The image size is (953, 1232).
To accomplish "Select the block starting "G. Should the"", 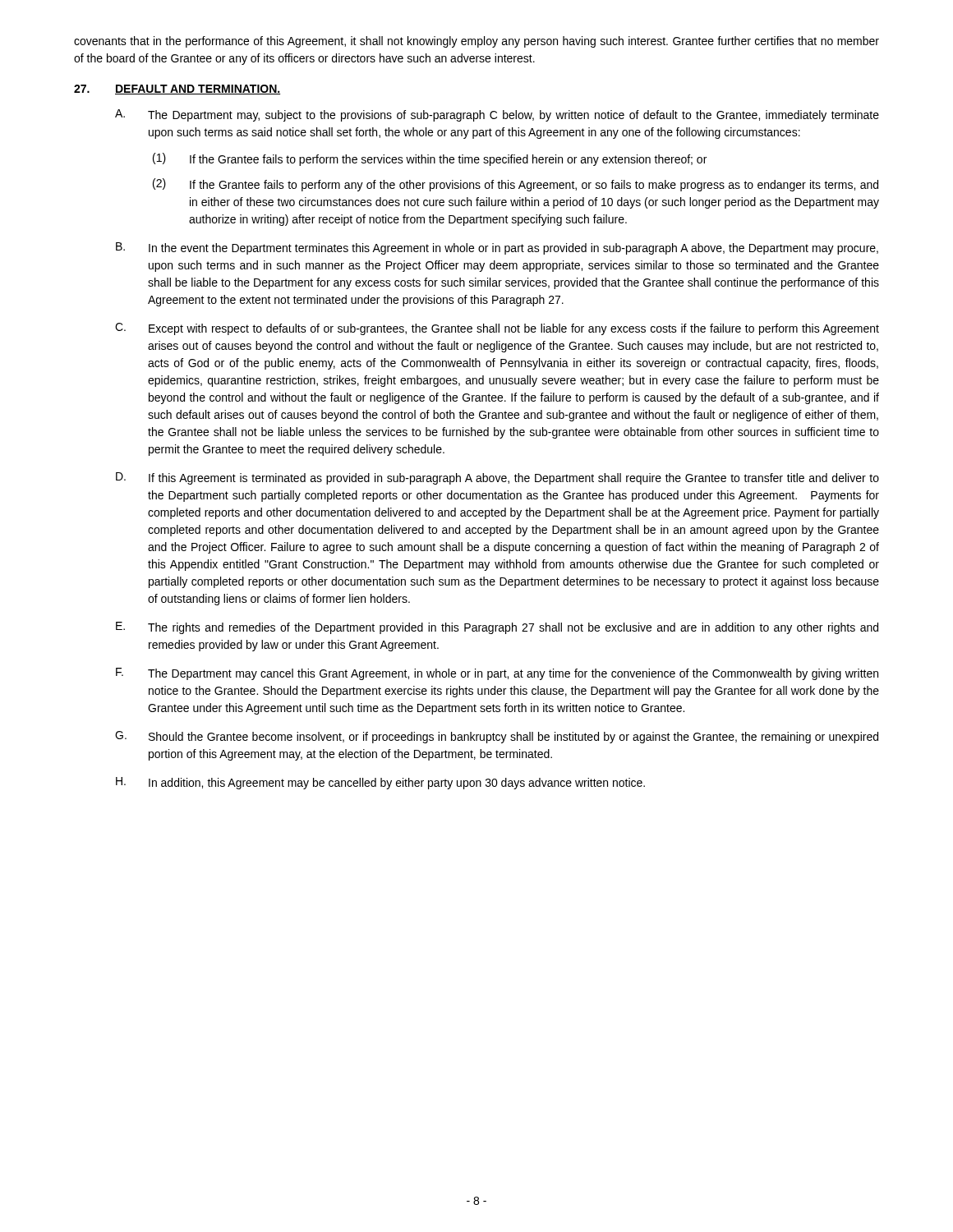I will point(497,746).
